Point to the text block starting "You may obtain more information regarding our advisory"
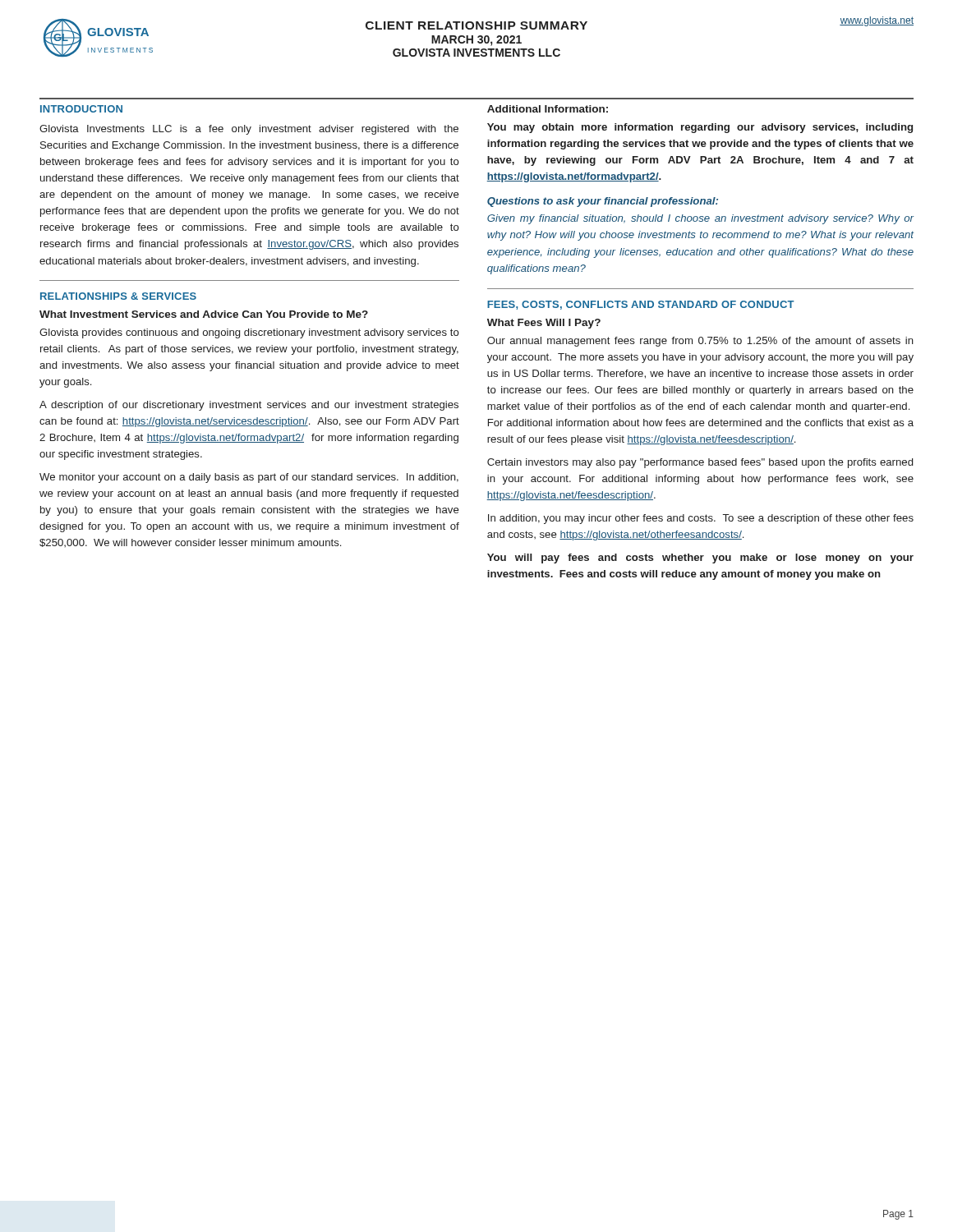 click(700, 152)
